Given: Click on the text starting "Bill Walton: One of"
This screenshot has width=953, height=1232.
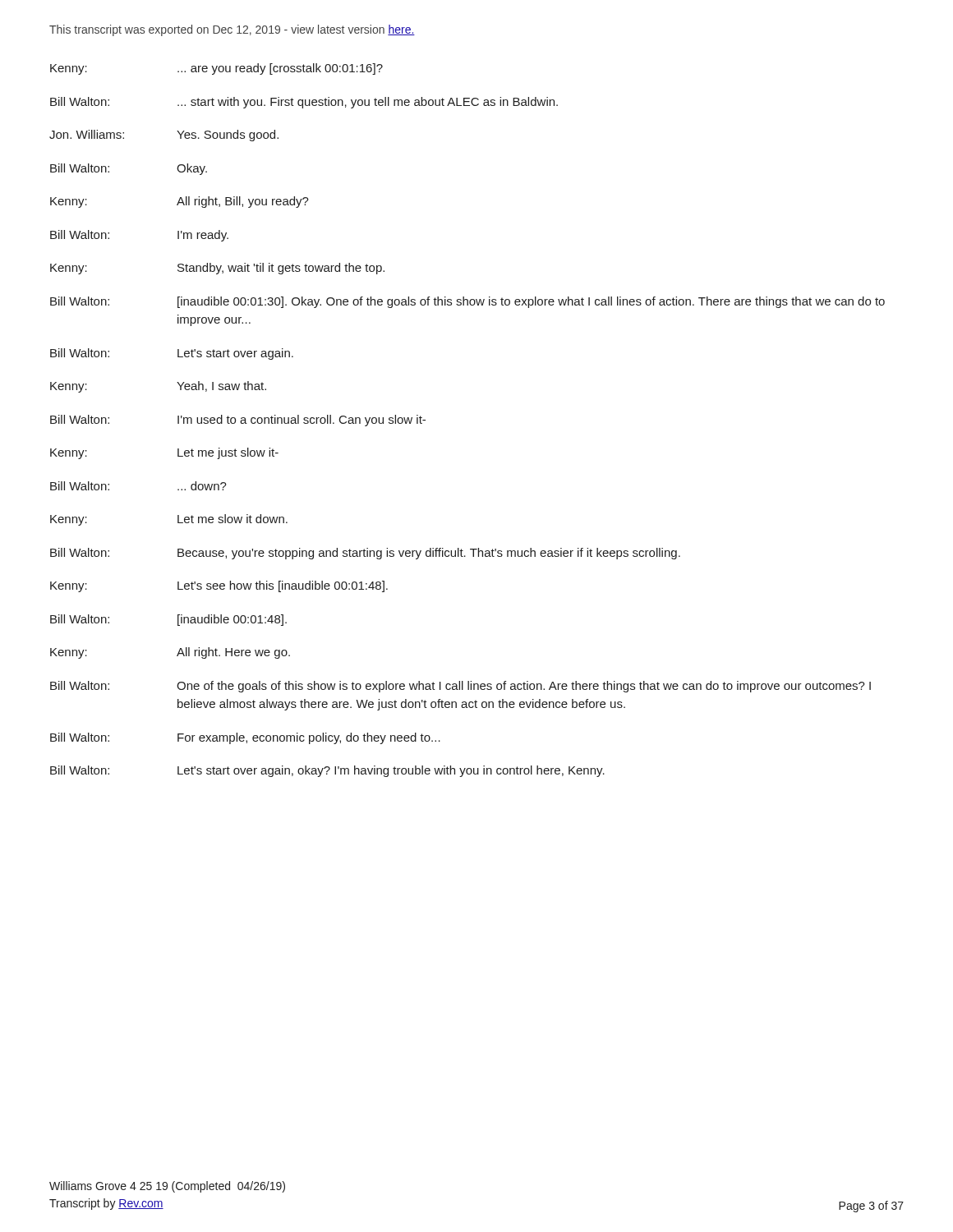Looking at the screenshot, I should 476,695.
